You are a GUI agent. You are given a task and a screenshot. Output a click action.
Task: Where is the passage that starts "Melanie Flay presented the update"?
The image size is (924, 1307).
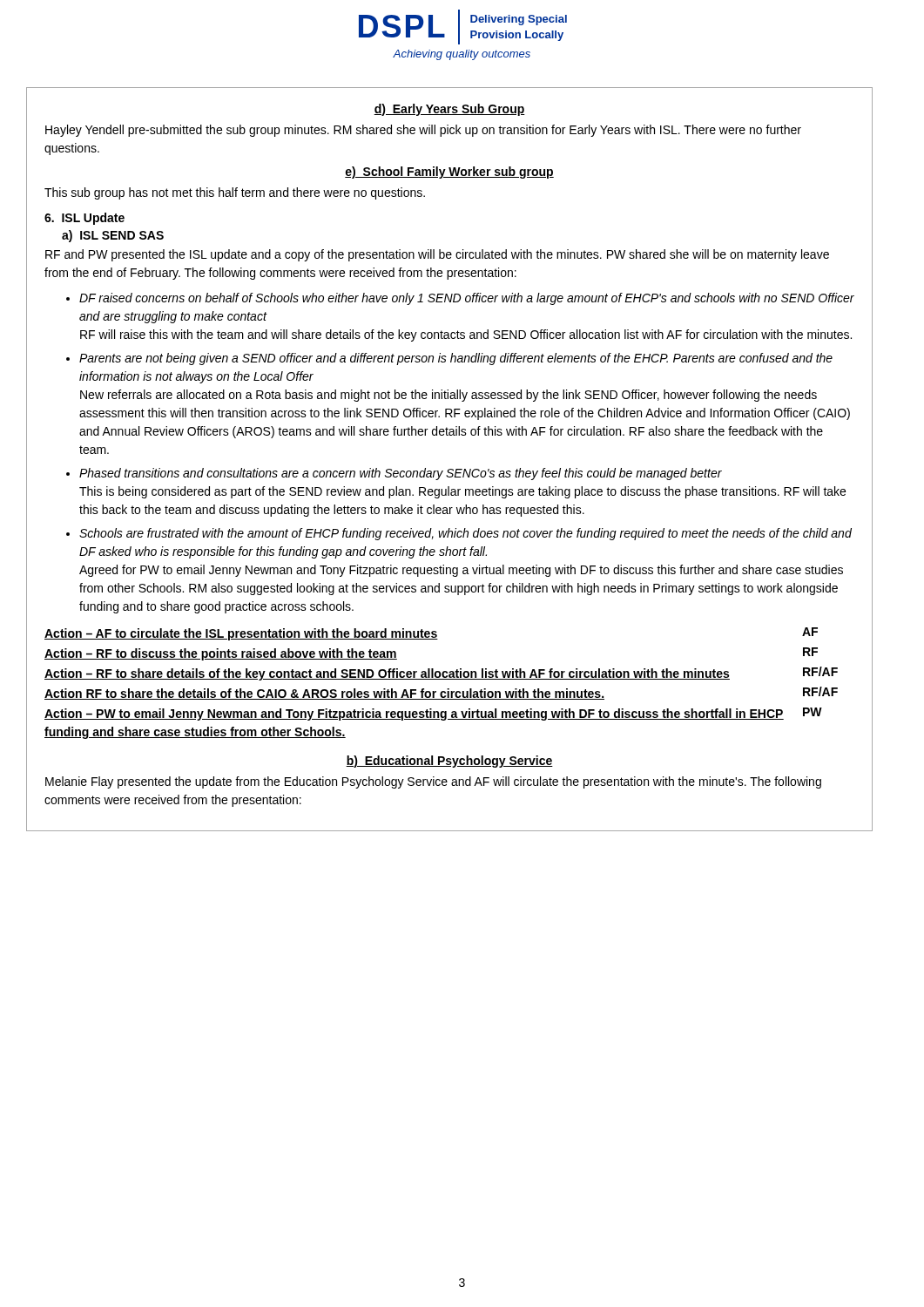449,791
